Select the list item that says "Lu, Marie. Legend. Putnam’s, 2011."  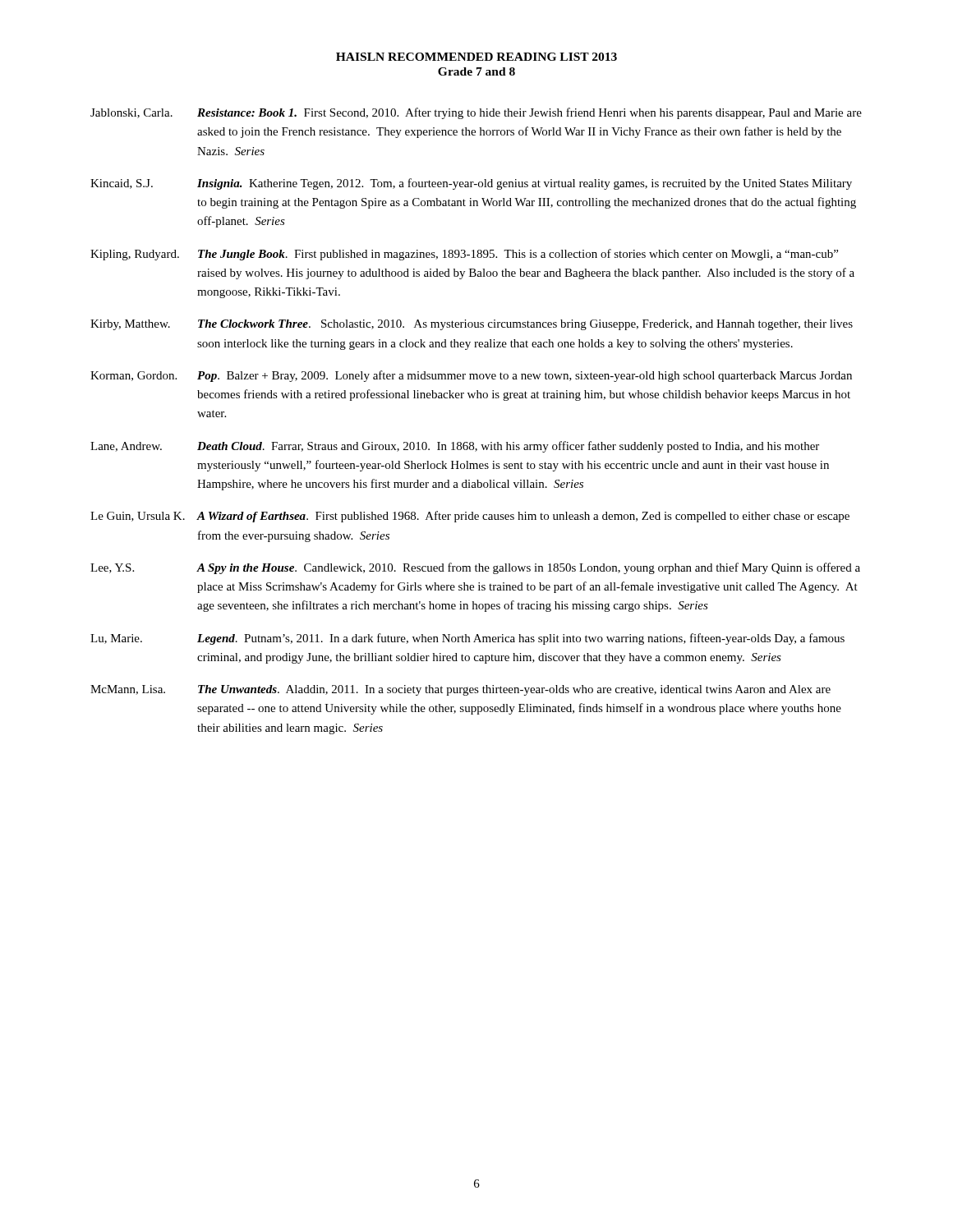click(476, 648)
